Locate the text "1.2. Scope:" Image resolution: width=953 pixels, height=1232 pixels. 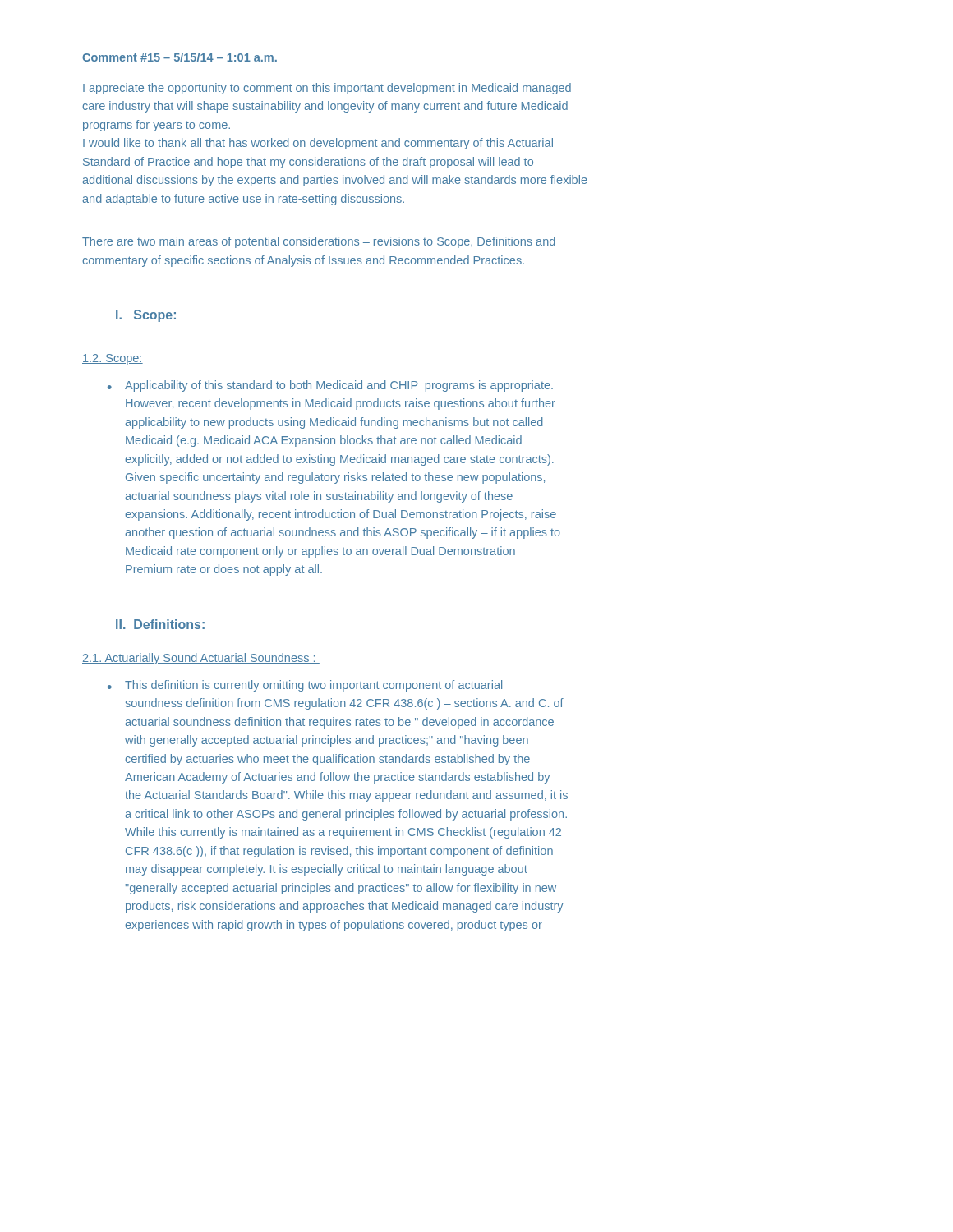coord(112,358)
